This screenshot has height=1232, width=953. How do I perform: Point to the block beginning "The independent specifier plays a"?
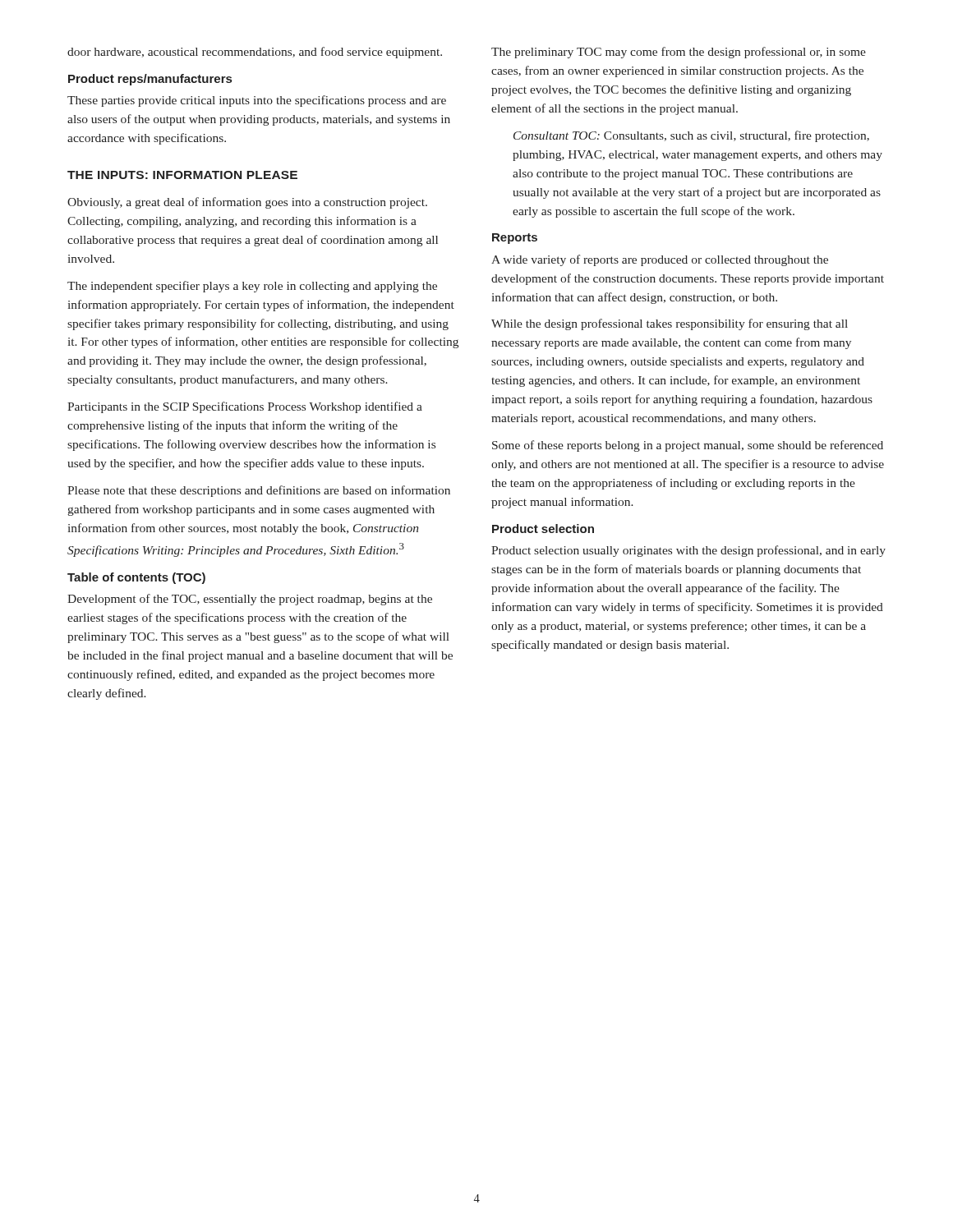tap(265, 333)
